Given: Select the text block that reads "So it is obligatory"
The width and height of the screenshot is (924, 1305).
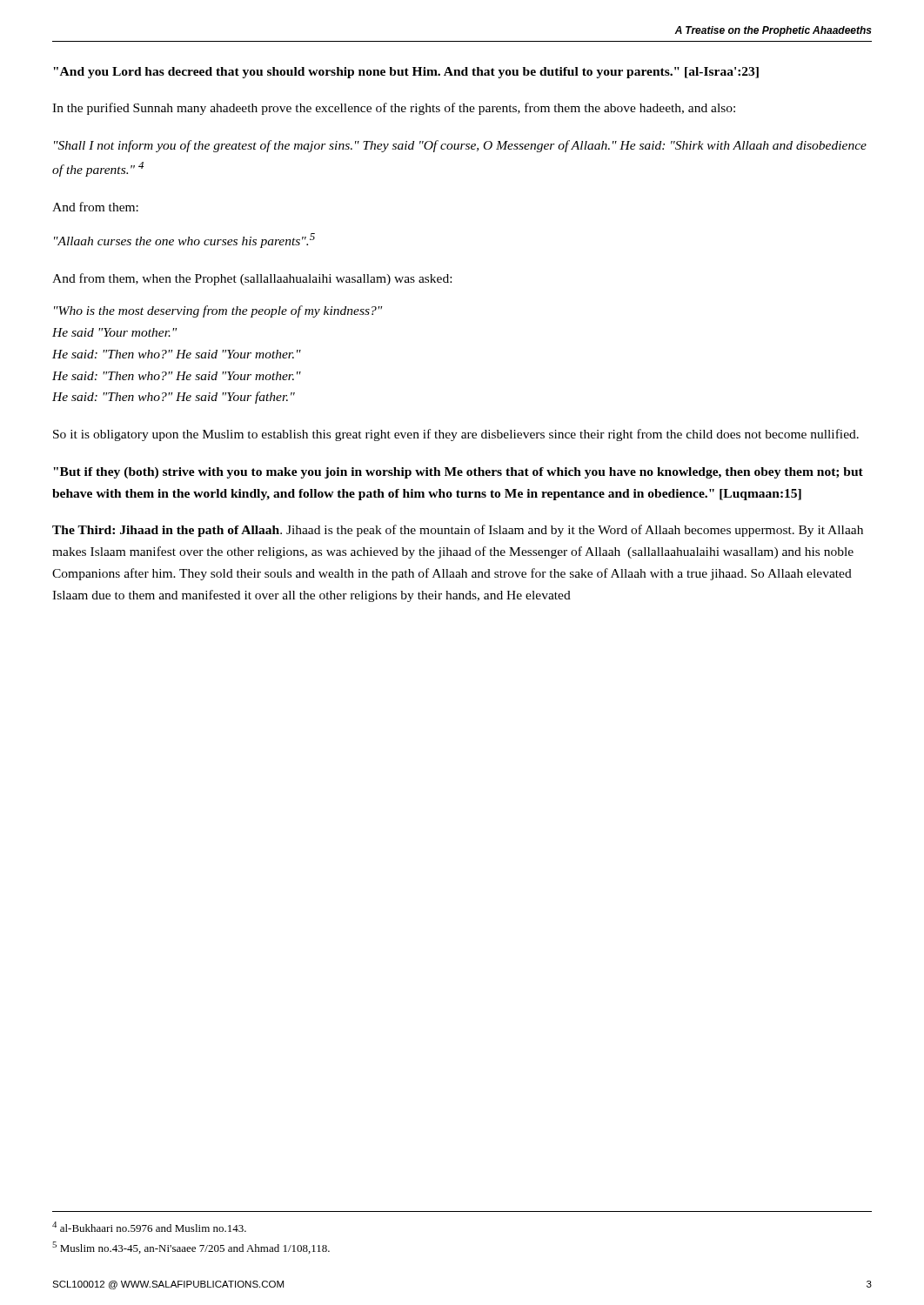Looking at the screenshot, I should pos(456,434).
